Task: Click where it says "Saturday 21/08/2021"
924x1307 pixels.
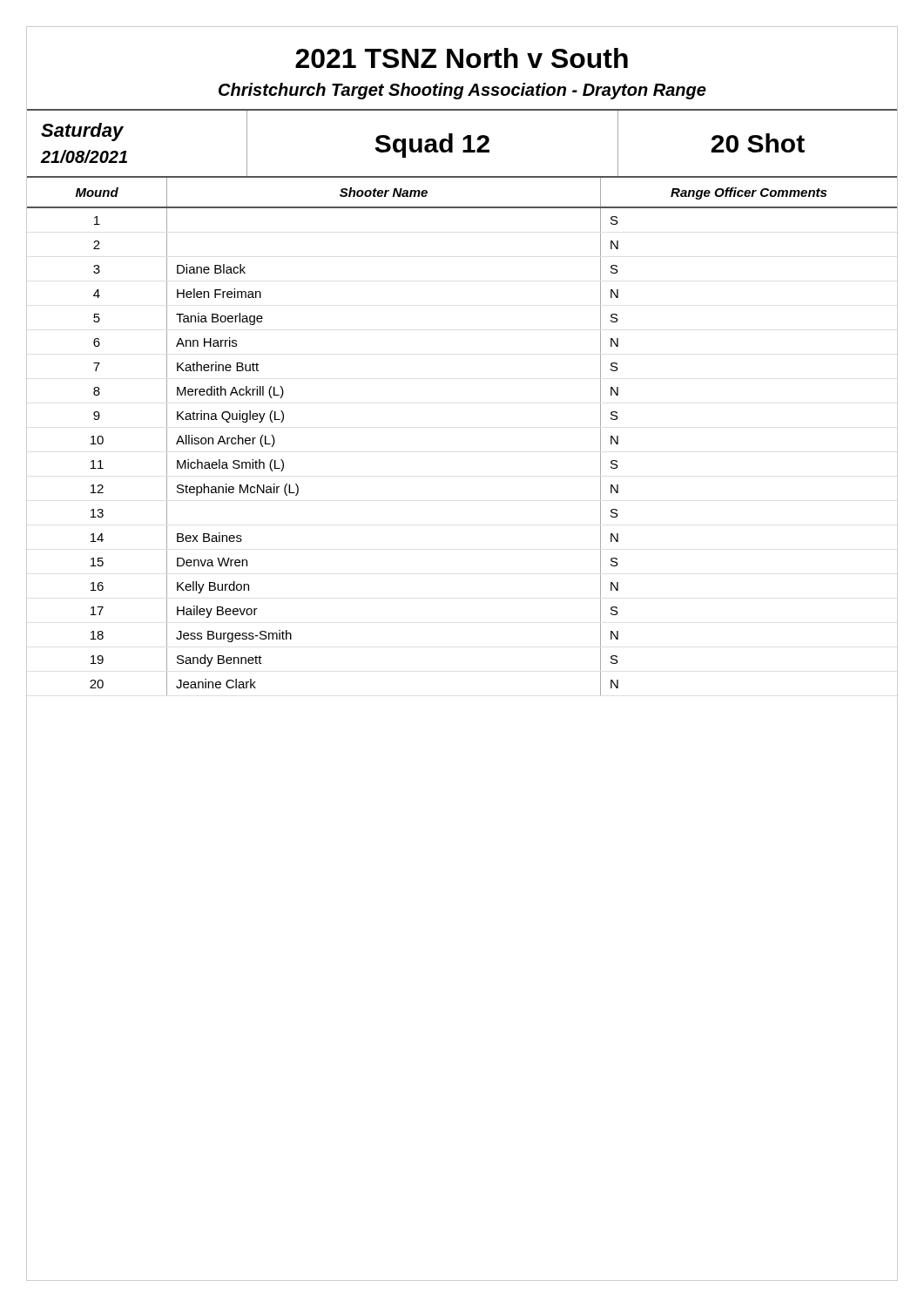Action: [x=82, y=132]
